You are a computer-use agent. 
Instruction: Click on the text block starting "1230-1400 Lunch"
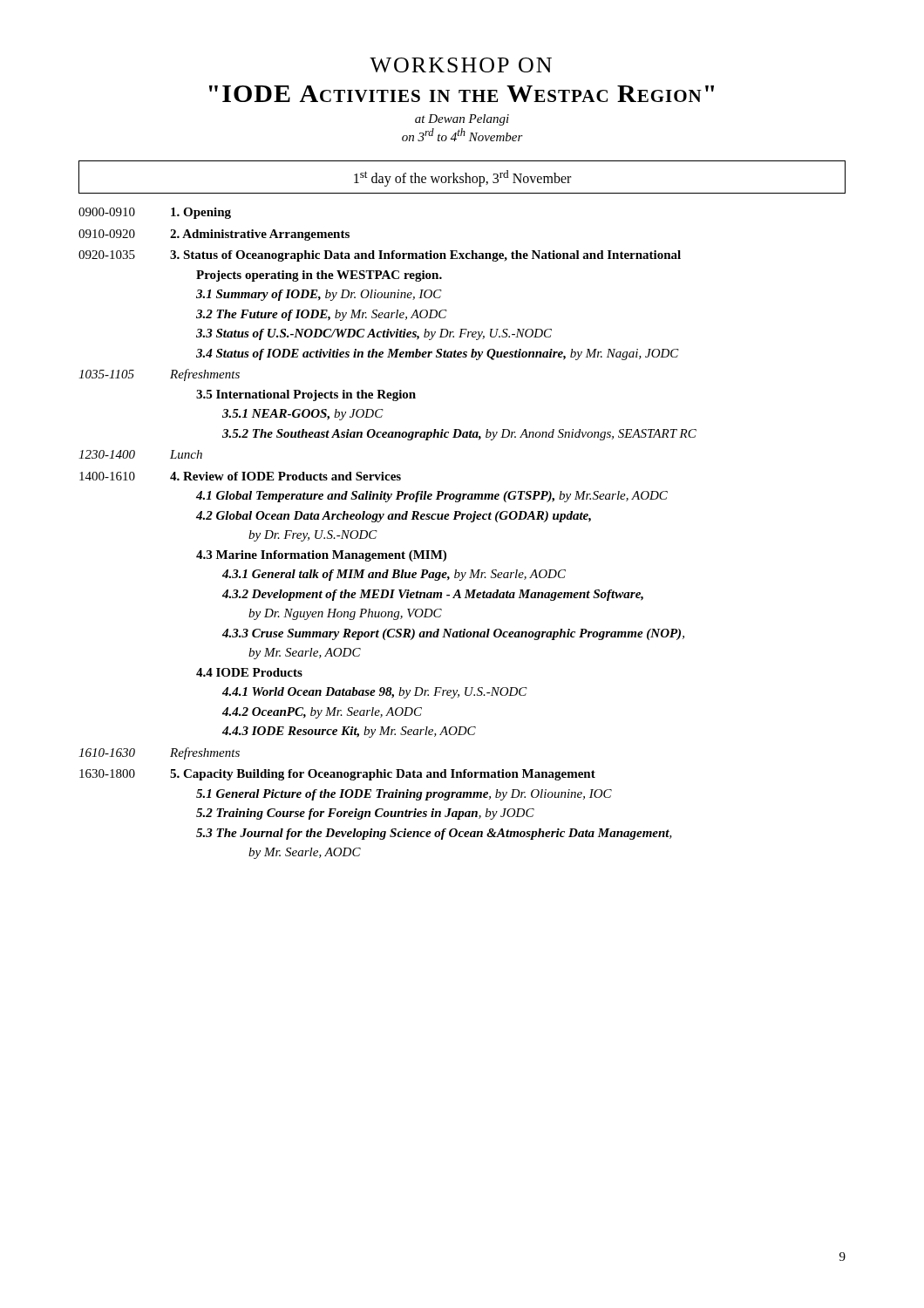tap(106, 456)
